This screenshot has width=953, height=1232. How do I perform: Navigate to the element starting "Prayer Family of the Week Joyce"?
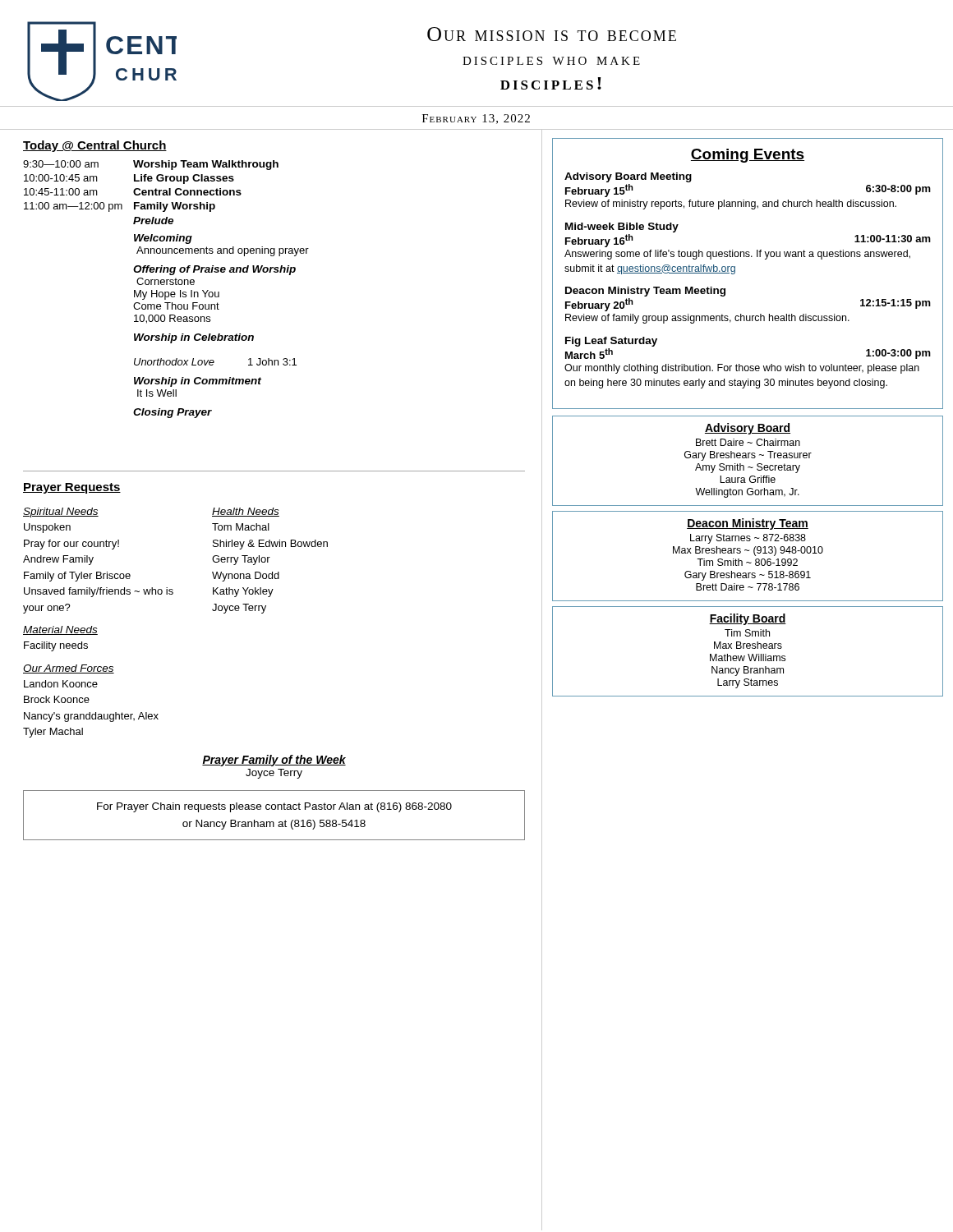274,766
